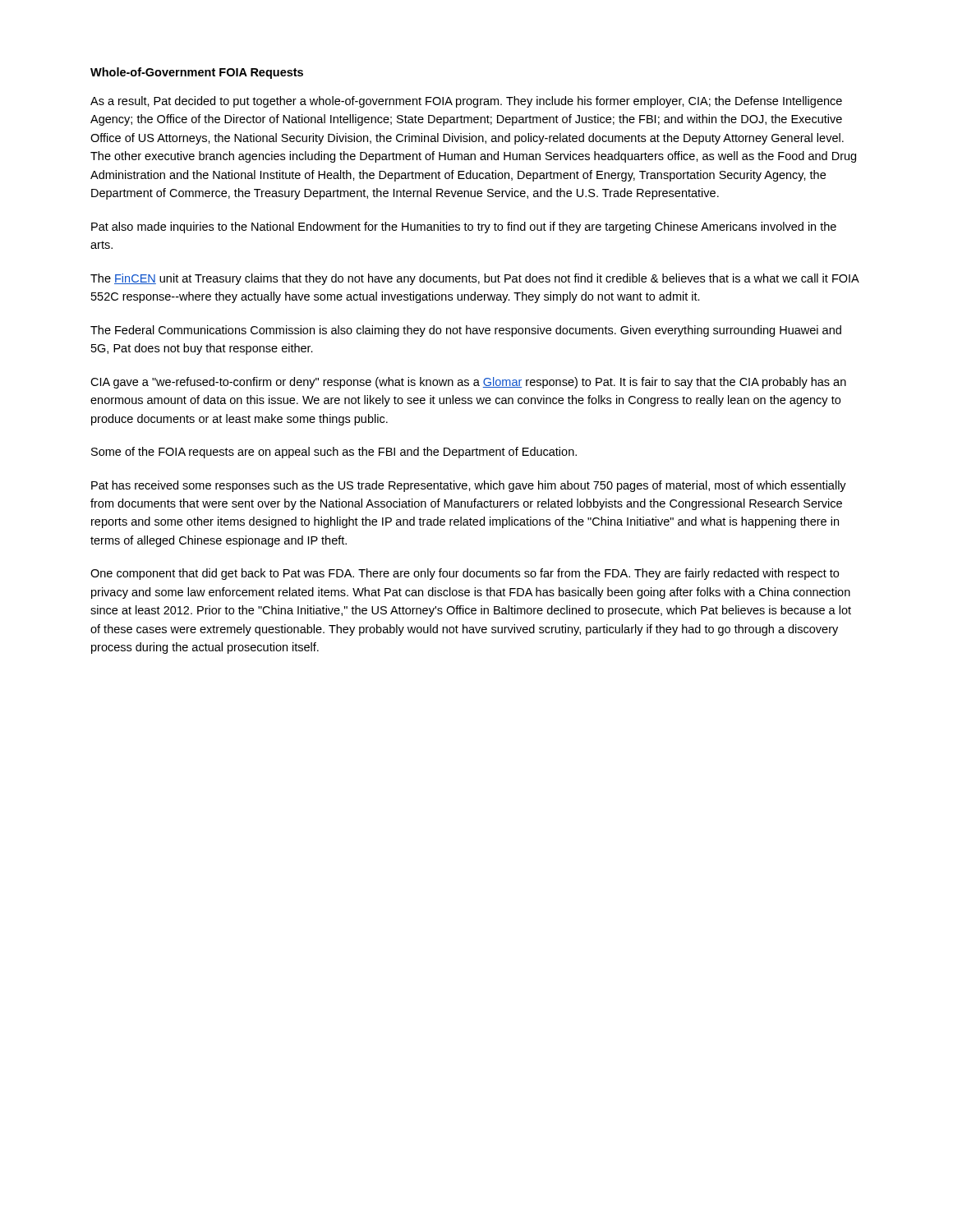Find the element starting "CIA gave a "we-refused-to-confirm or deny""
The width and height of the screenshot is (953, 1232).
click(x=468, y=400)
